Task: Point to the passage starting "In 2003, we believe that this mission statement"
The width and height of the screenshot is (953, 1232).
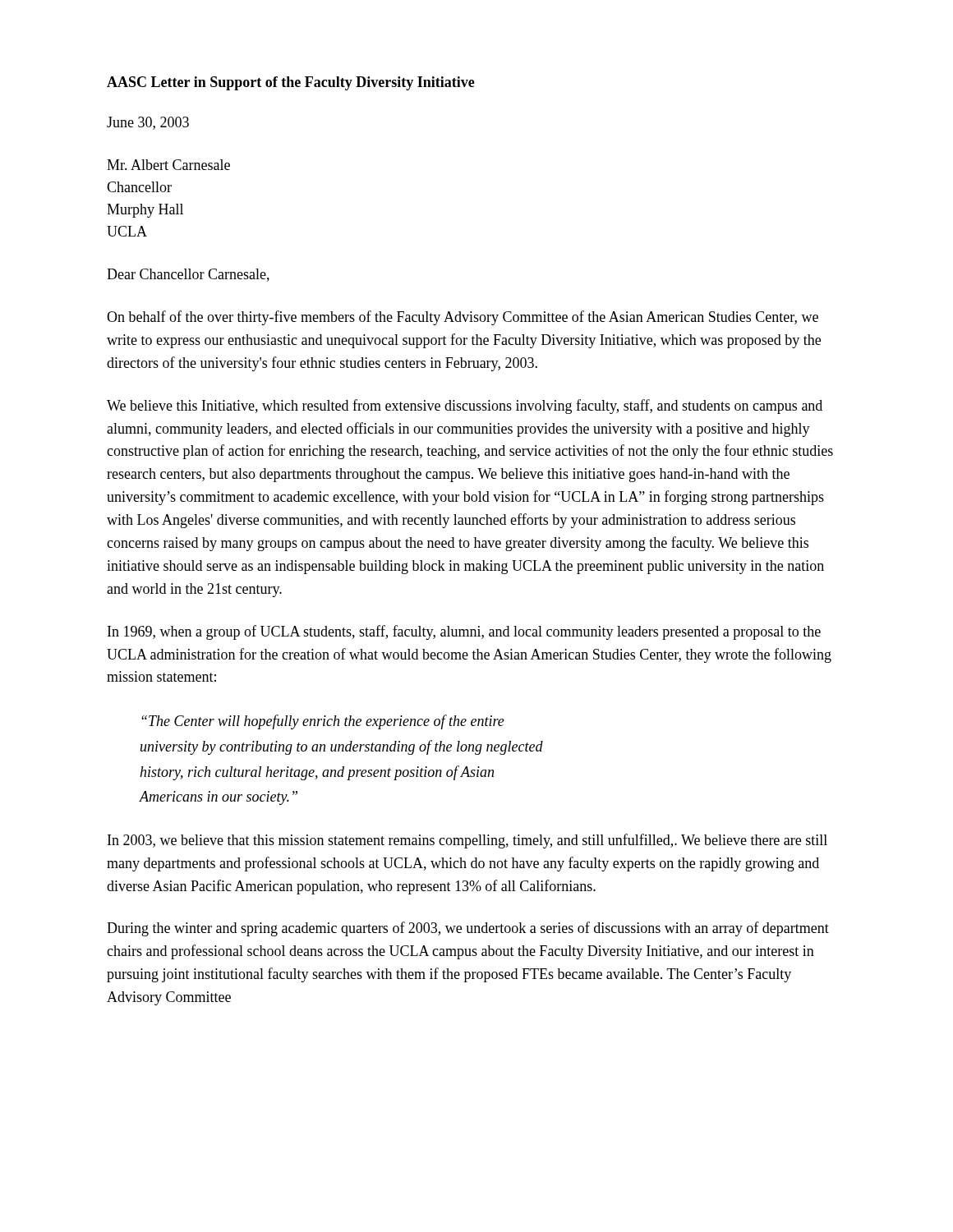Action: 467,863
